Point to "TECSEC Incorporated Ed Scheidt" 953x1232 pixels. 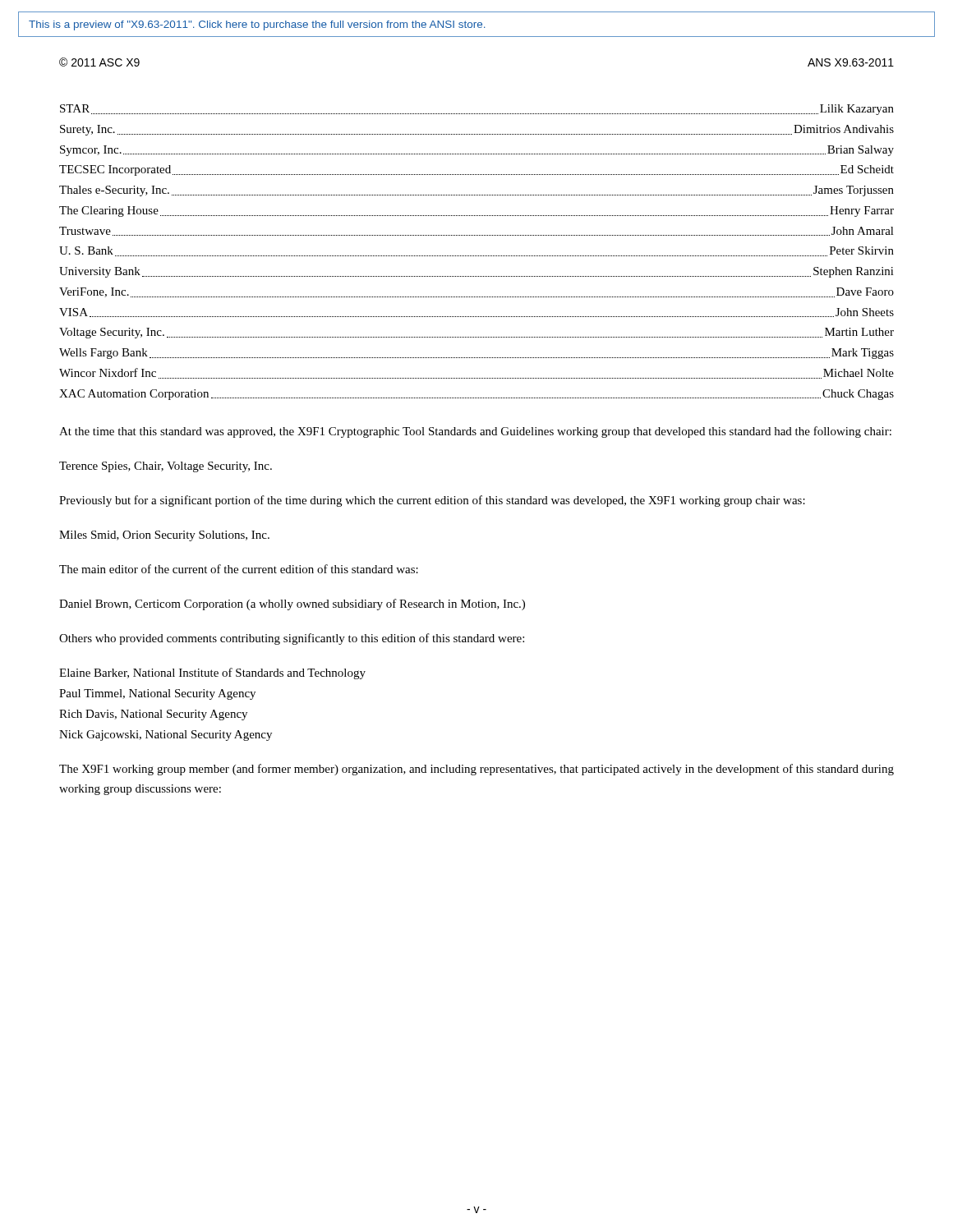[476, 170]
